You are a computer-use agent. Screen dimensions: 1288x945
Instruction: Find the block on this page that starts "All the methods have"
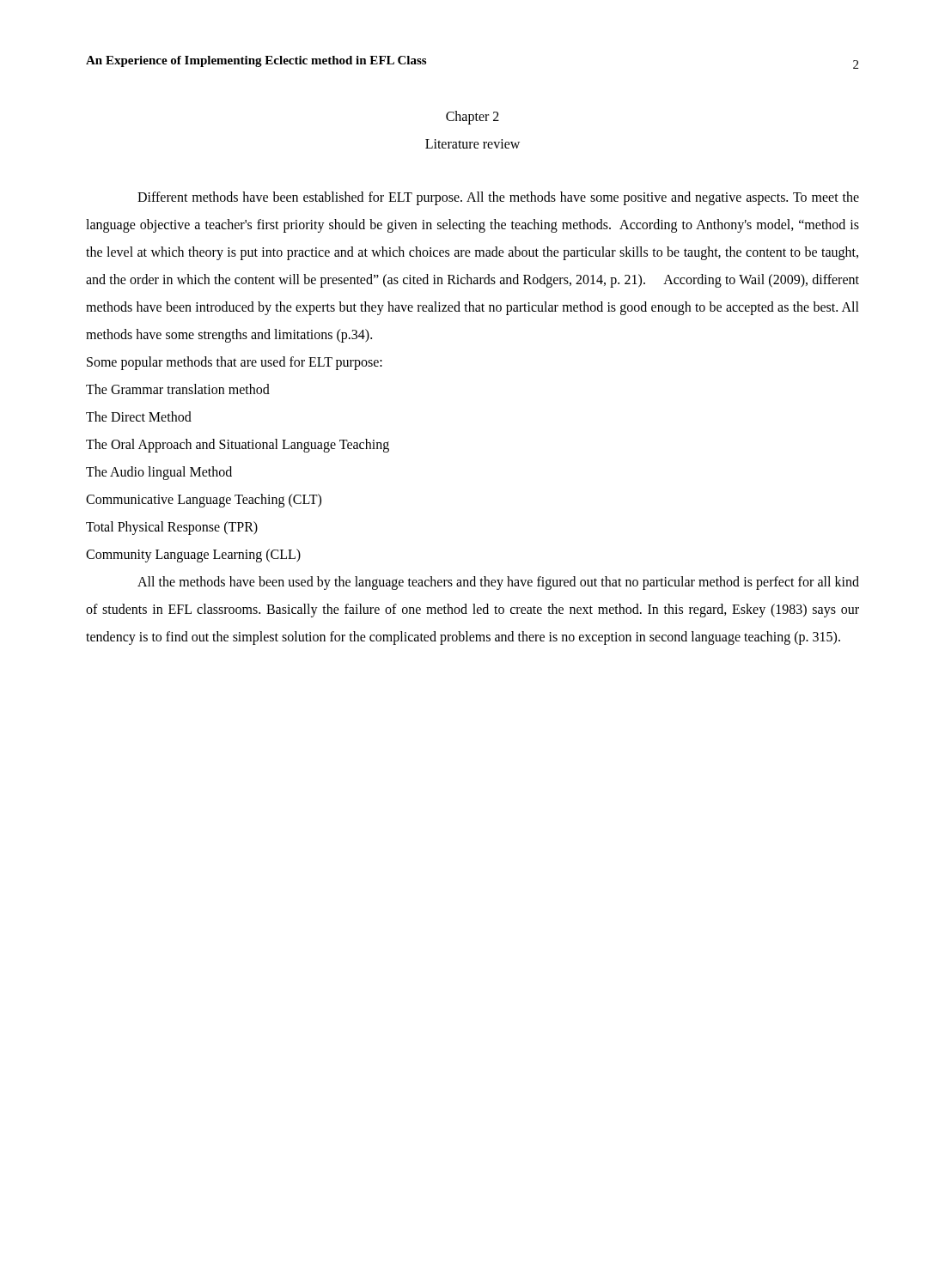472,610
